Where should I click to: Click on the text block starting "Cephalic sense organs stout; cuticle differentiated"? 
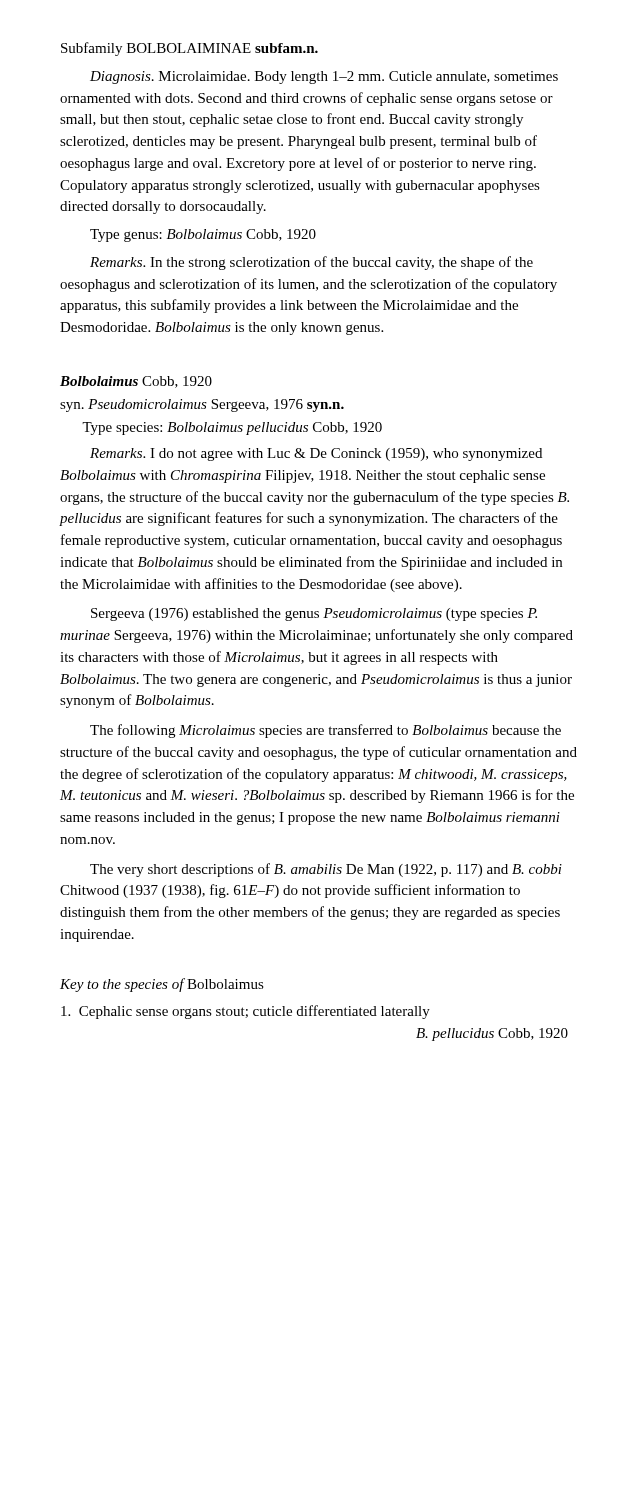click(319, 1023)
